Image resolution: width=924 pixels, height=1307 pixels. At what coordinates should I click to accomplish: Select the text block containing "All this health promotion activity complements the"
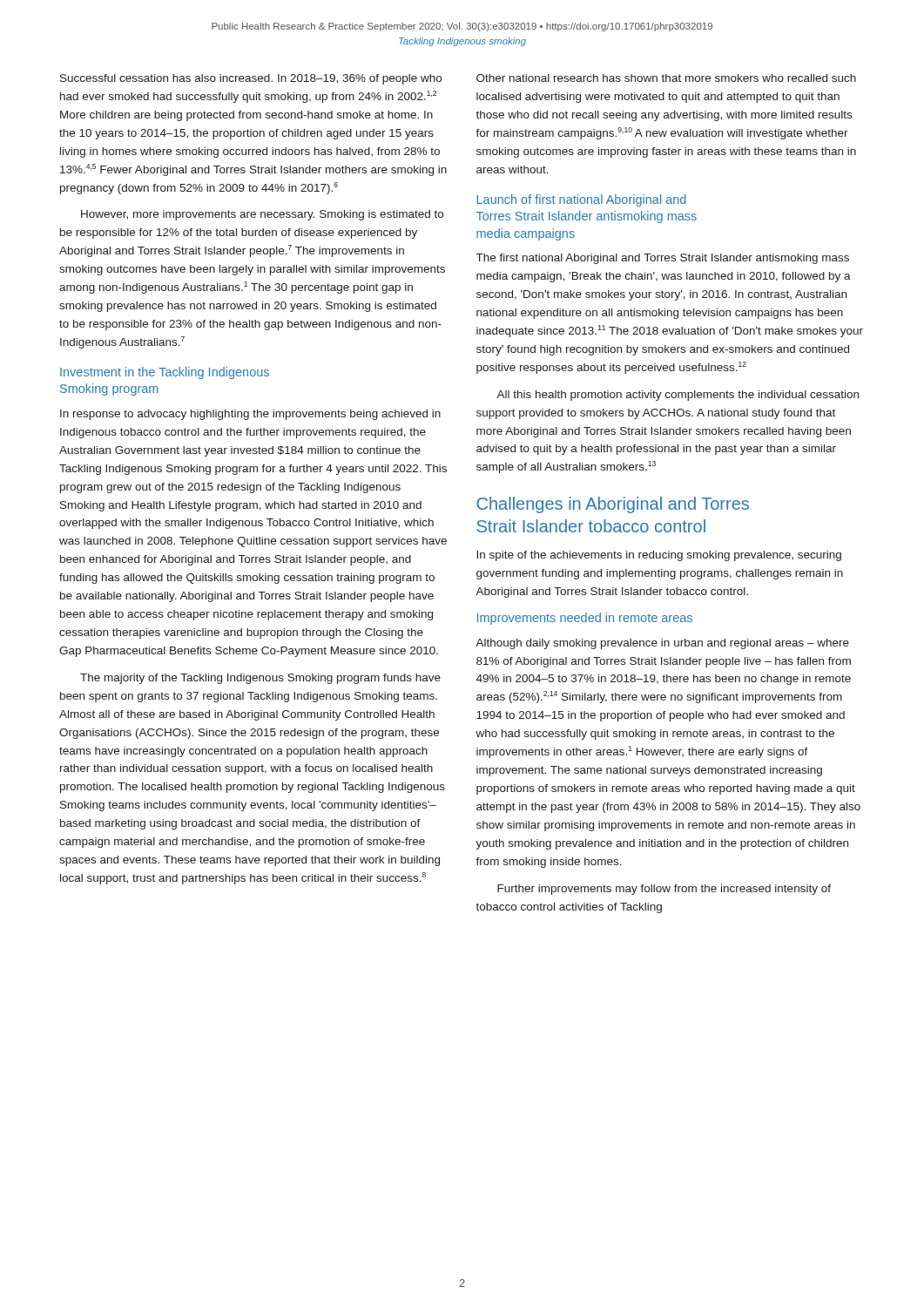(670, 431)
